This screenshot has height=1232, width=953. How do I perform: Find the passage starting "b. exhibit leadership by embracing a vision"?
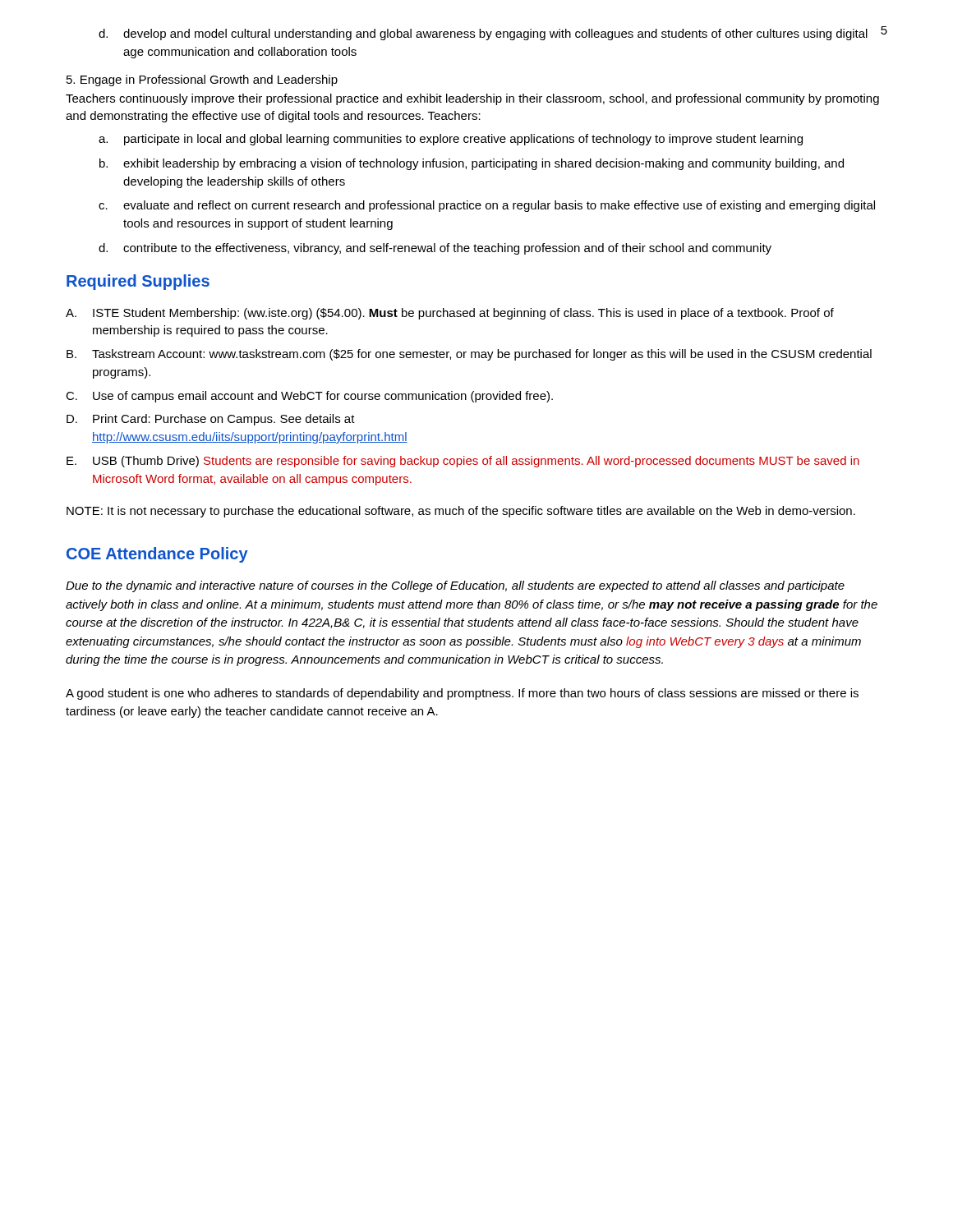pos(493,172)
